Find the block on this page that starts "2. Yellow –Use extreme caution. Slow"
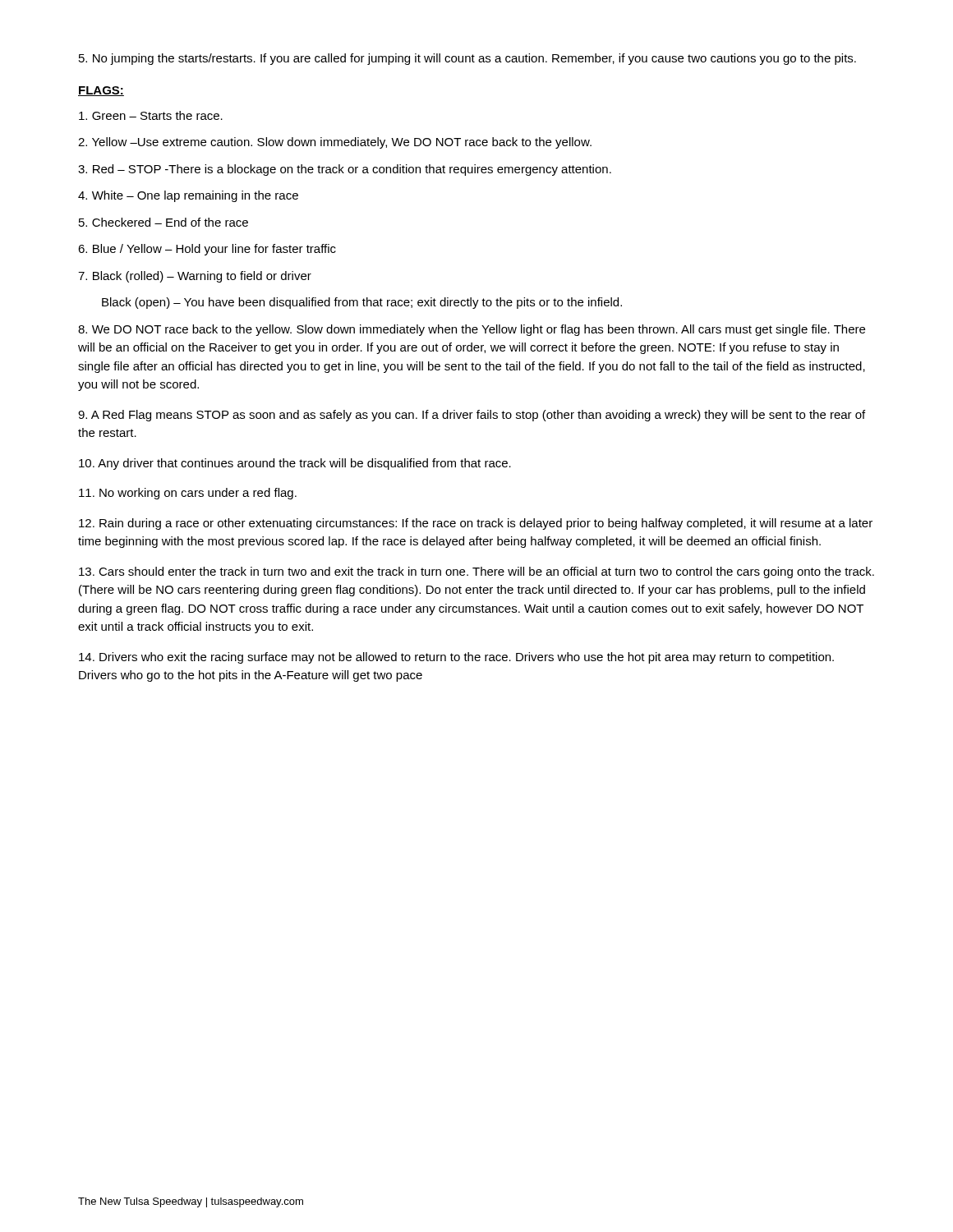 (335, 142)
